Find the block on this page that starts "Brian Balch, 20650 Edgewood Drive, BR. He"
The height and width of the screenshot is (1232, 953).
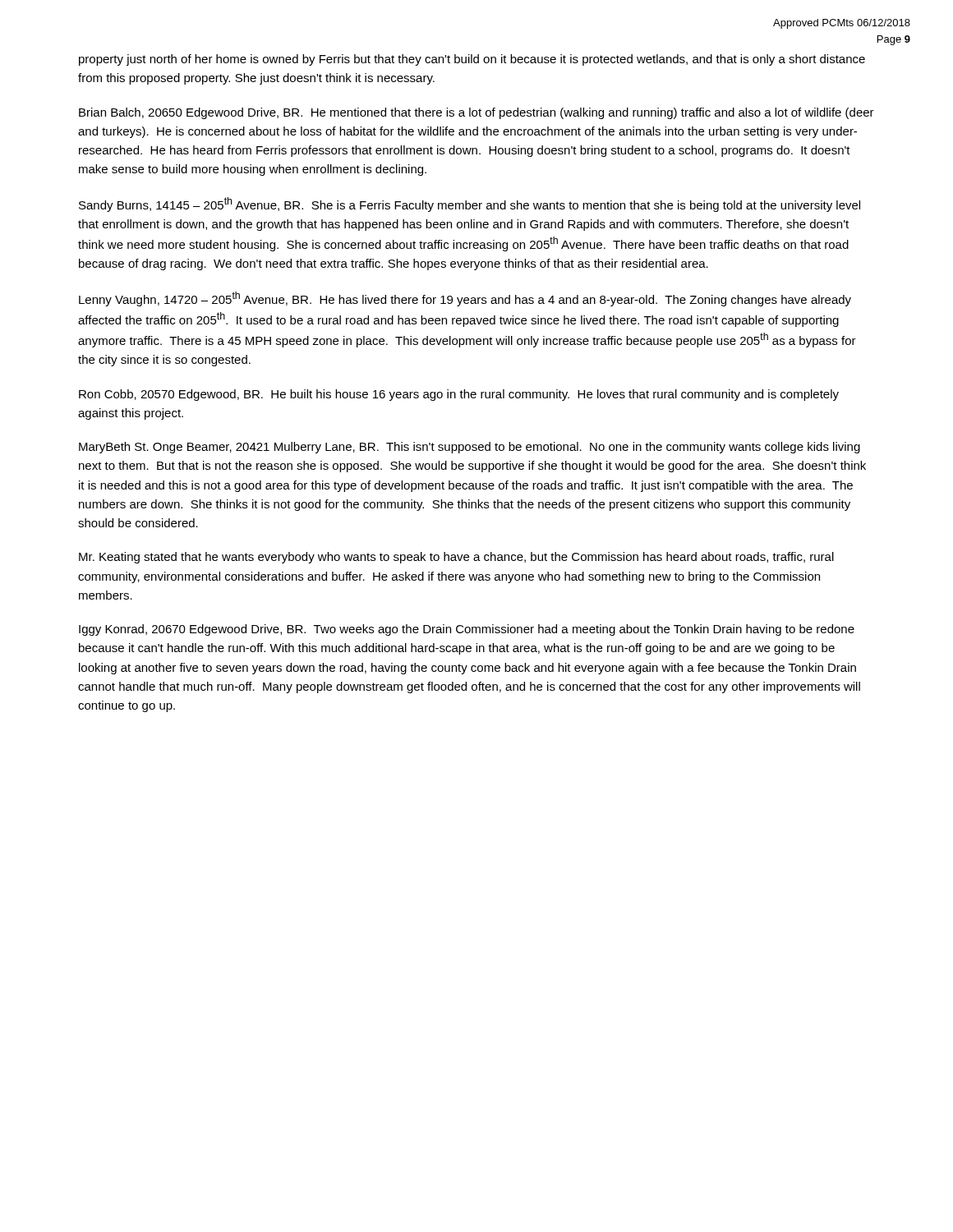pyautogui.click(x=476, y=140)
